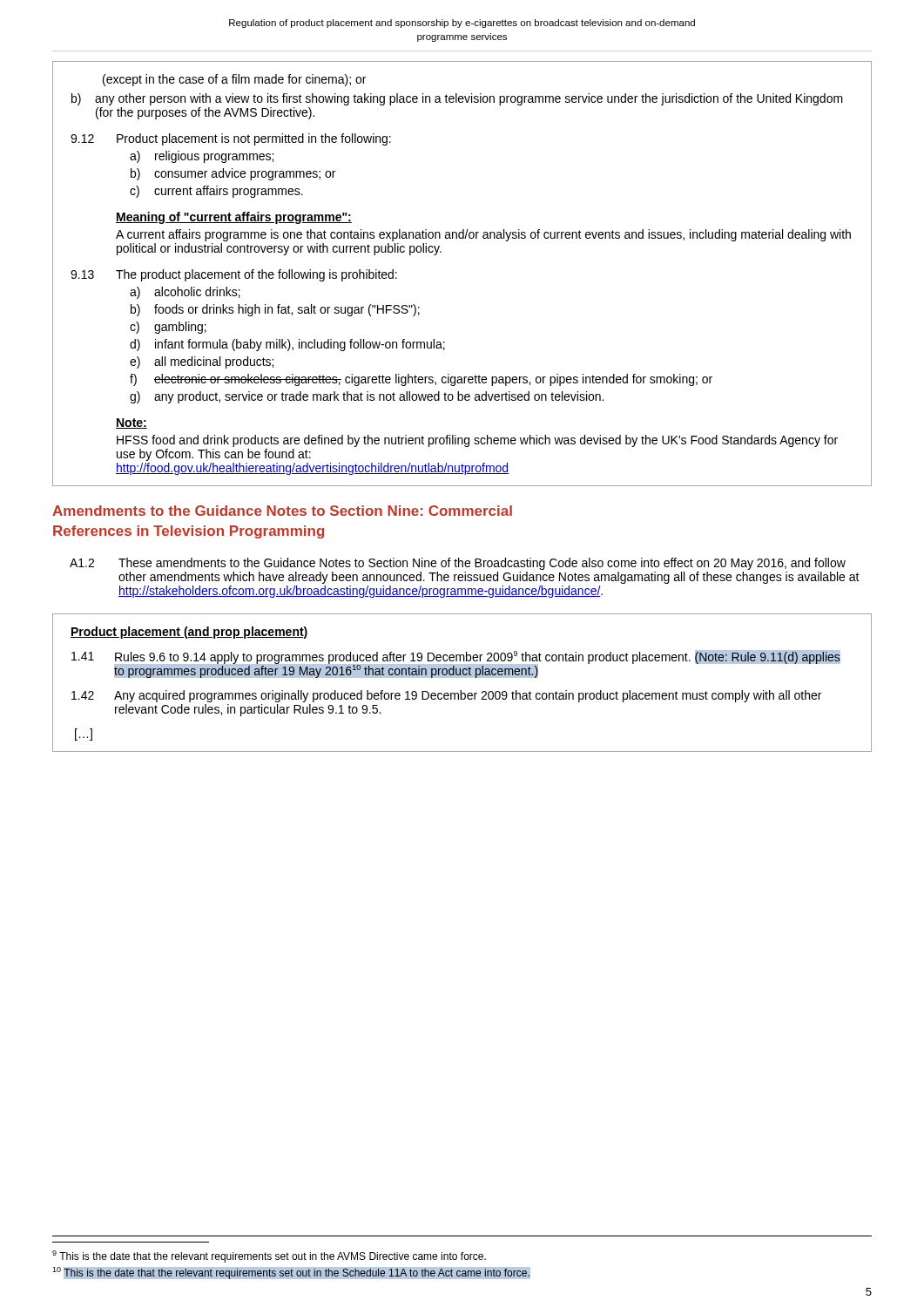The height and width of the screenshot is (1307, 924).
Task: Point to the text block starting "Note: HFSS food and drink"
Action: pyautogui.click(x=485, y=445)
